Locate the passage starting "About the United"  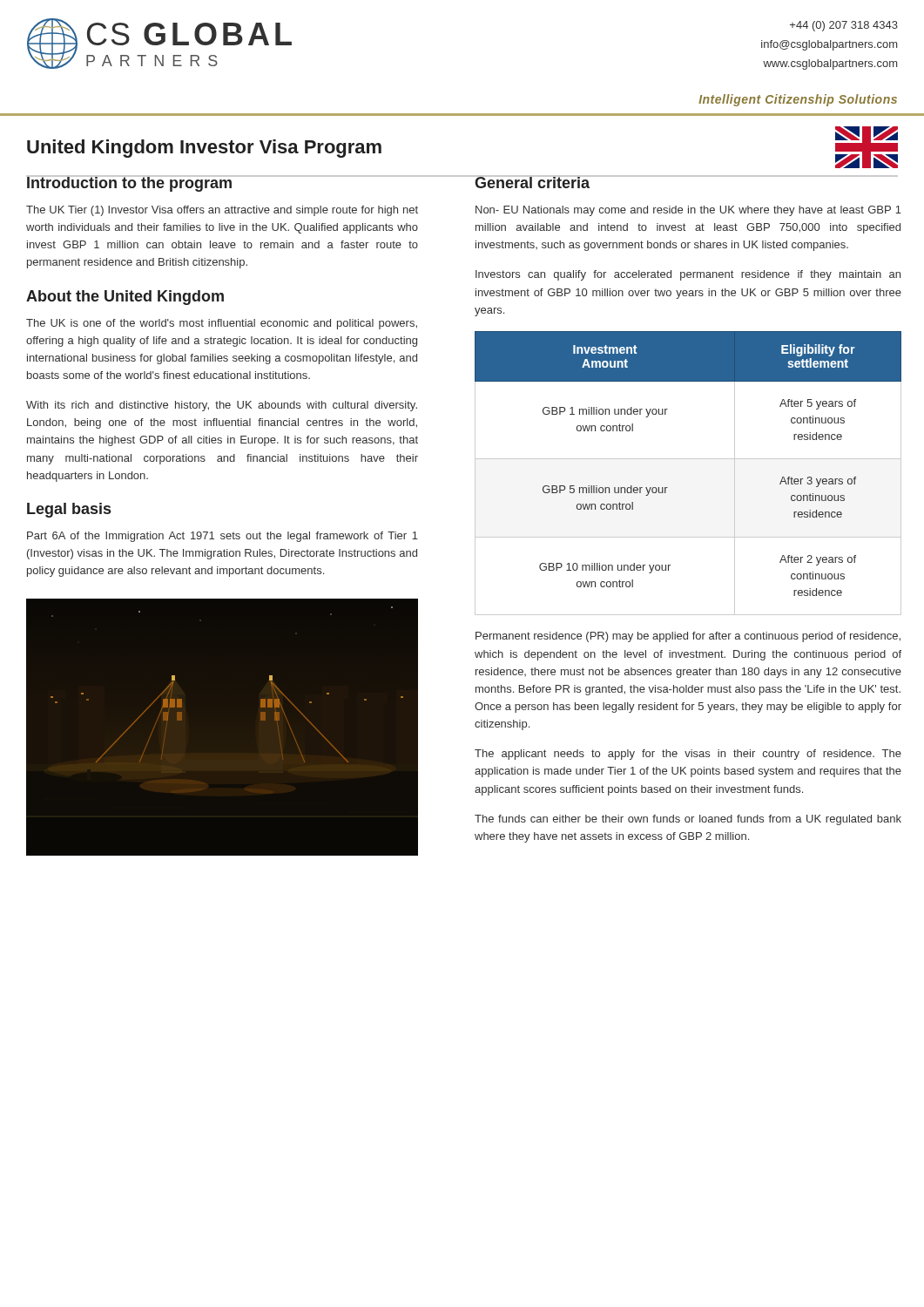(x=125, y=296)
